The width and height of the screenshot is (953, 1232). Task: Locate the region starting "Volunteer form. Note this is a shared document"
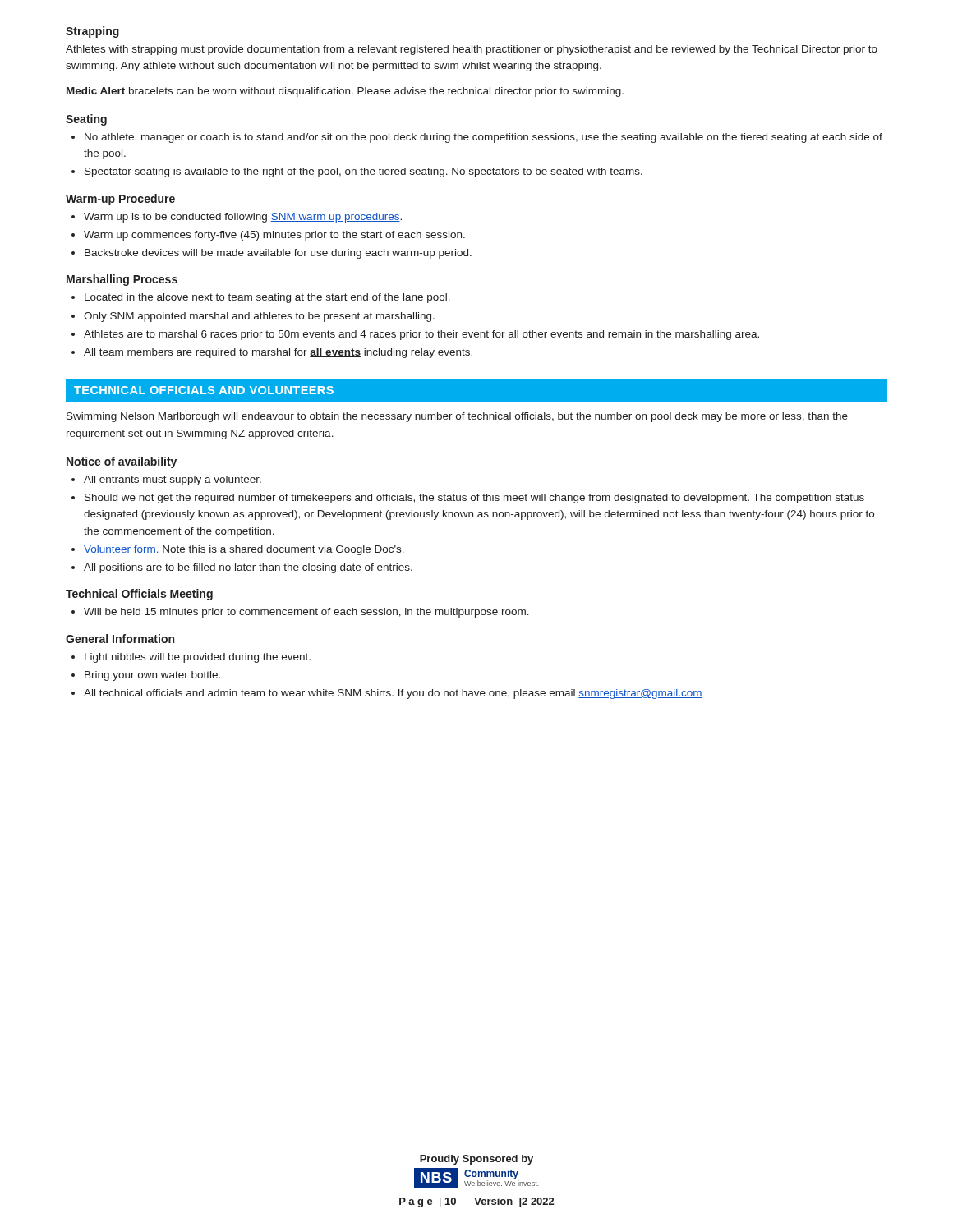tap(244, 549)
